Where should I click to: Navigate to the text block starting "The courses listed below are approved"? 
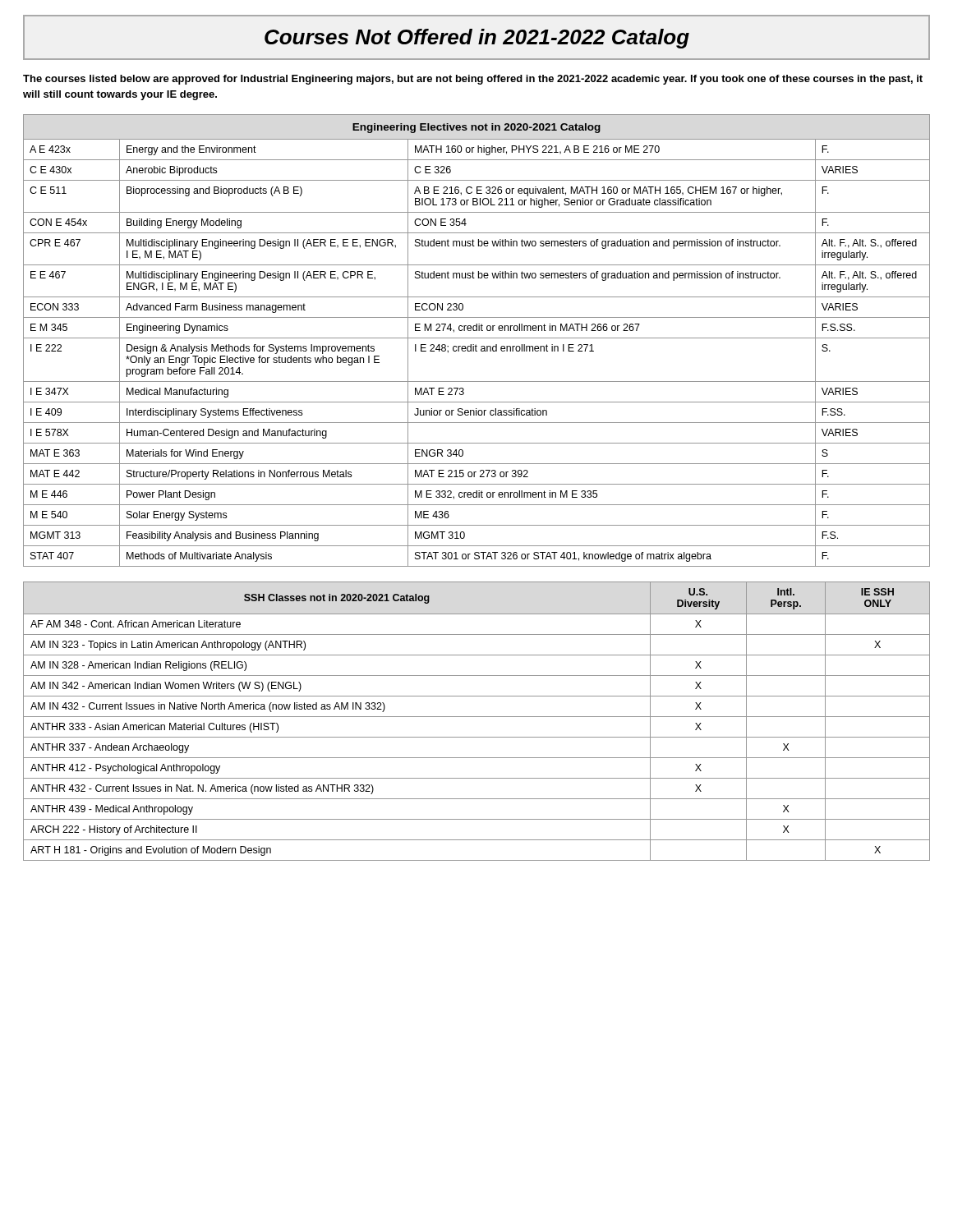pyautogui.click(x=473, y=86)
